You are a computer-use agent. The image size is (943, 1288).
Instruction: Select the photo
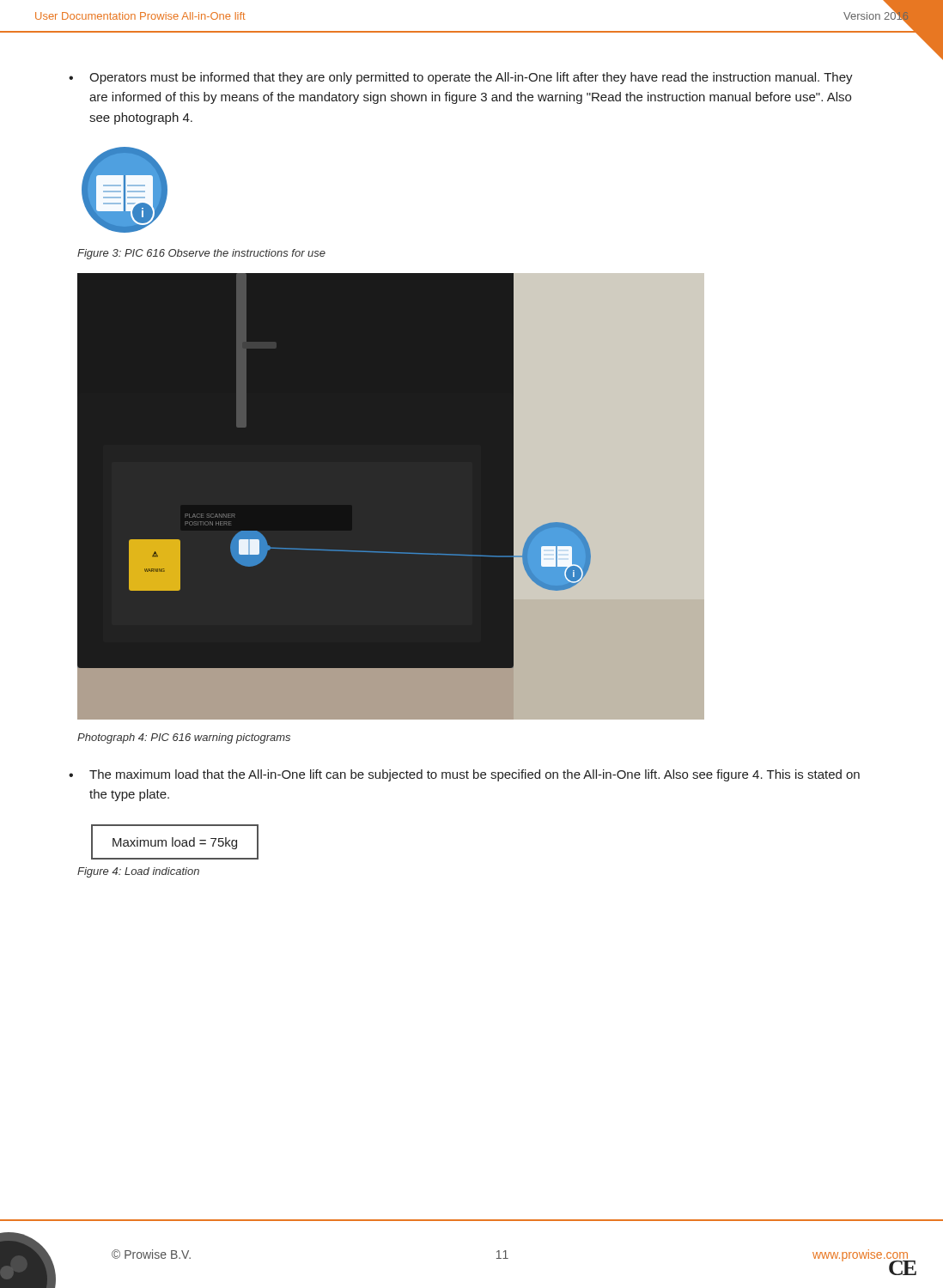pyautogui.click(x=391, y=496)
